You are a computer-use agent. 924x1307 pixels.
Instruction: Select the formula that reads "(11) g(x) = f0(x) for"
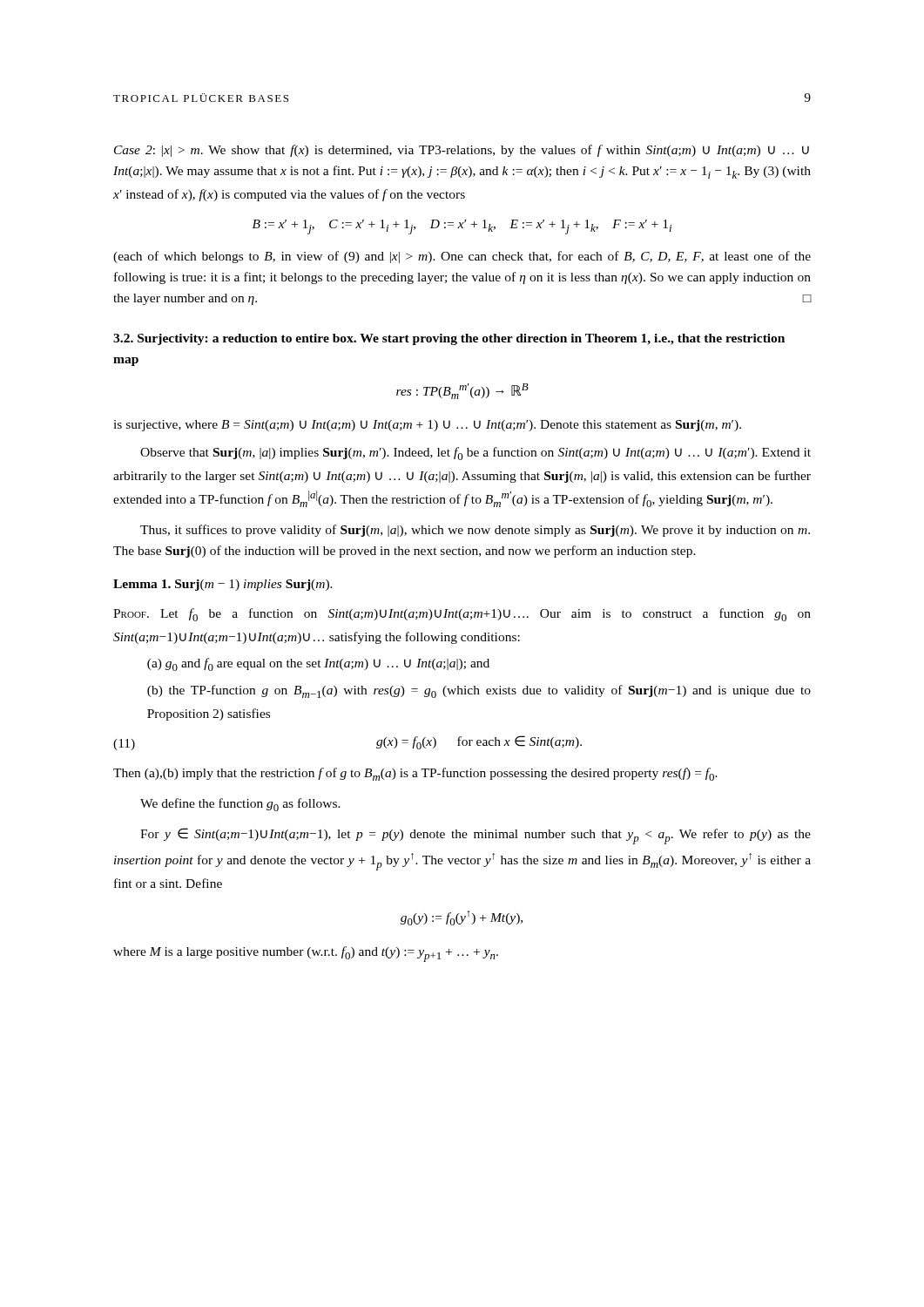(x=462, y=743)
